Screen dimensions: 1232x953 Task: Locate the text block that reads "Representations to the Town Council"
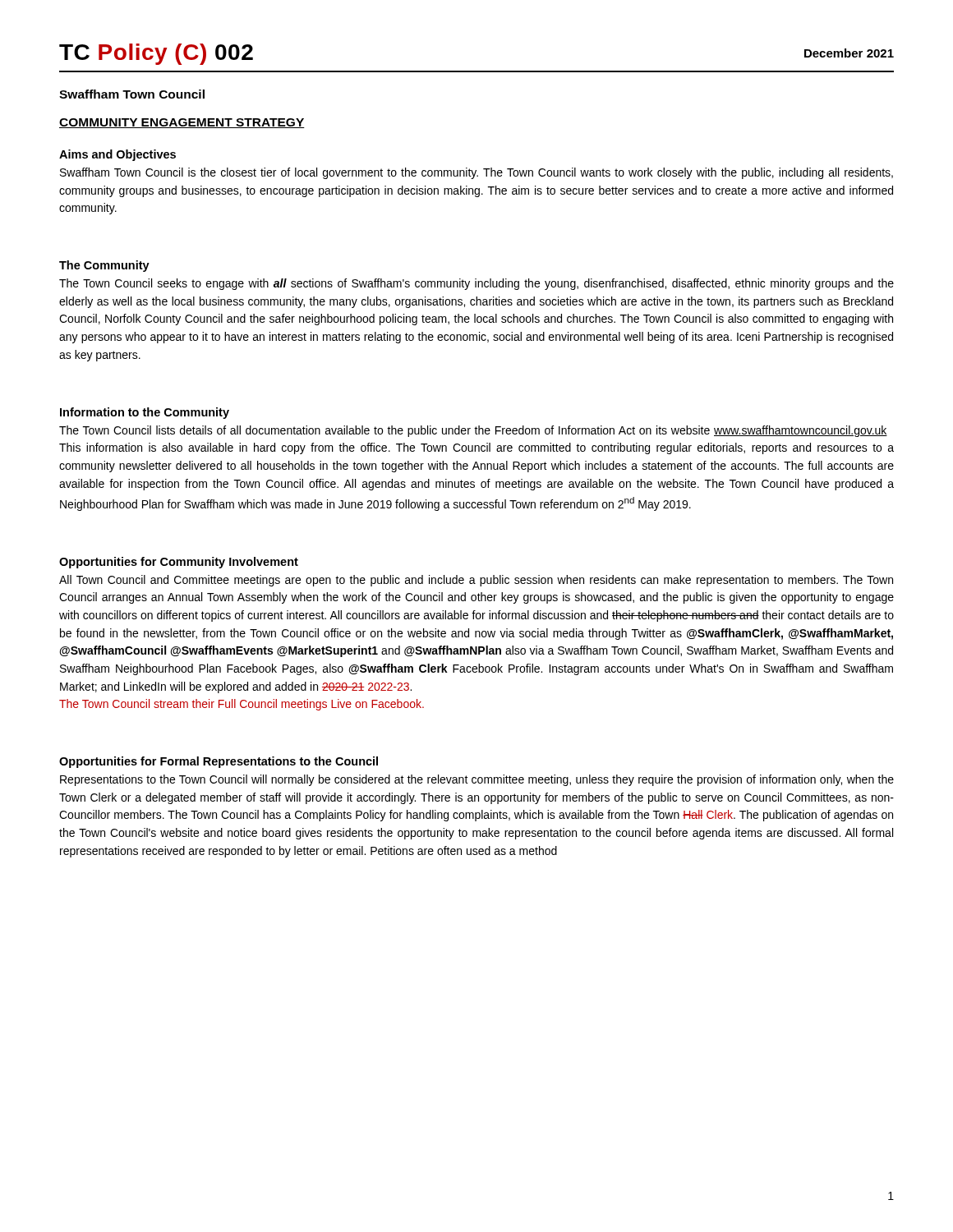(476, 815)
